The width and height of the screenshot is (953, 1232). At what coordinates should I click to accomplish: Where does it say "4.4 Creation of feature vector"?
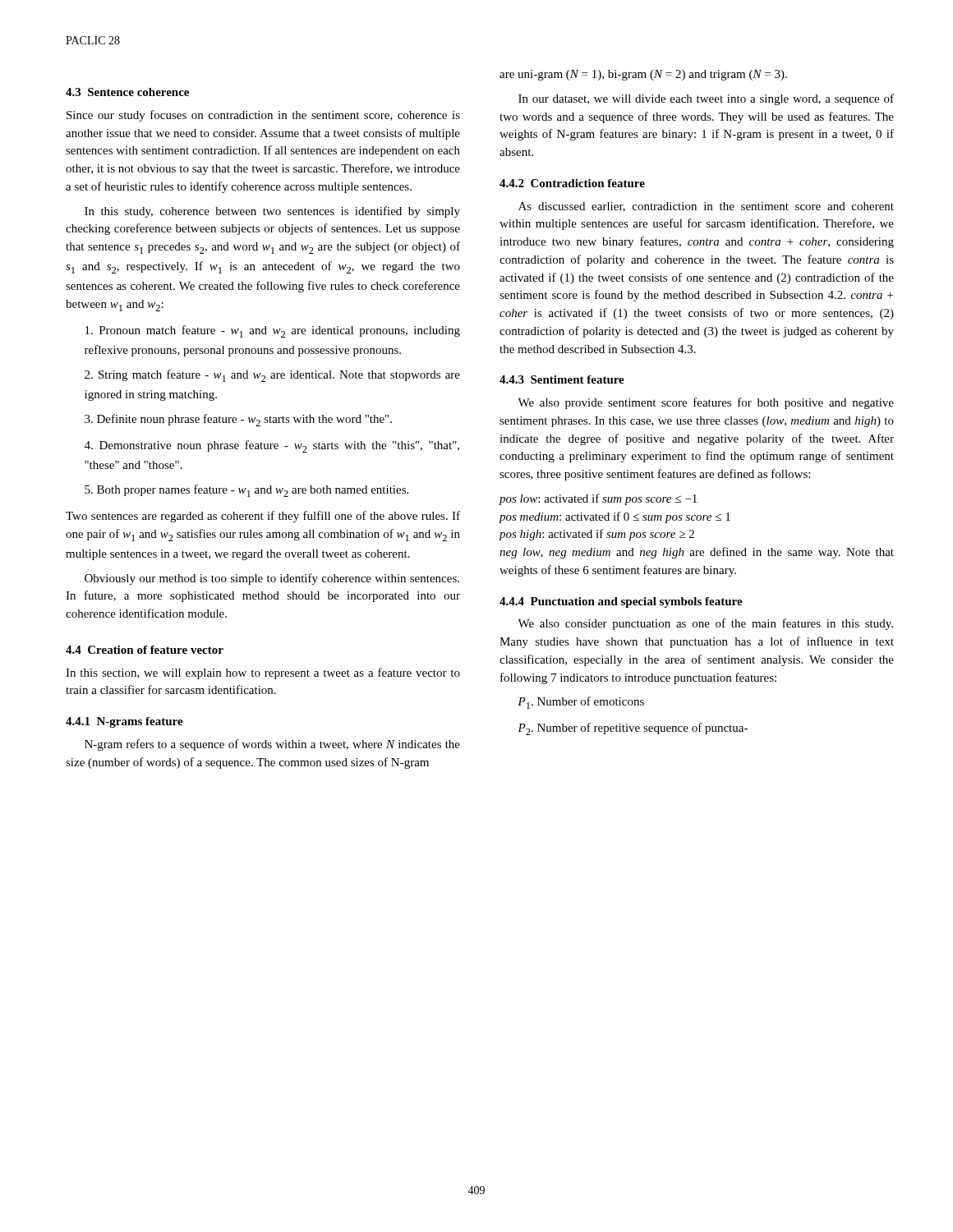pyautogui.click(x=145, y=650)
